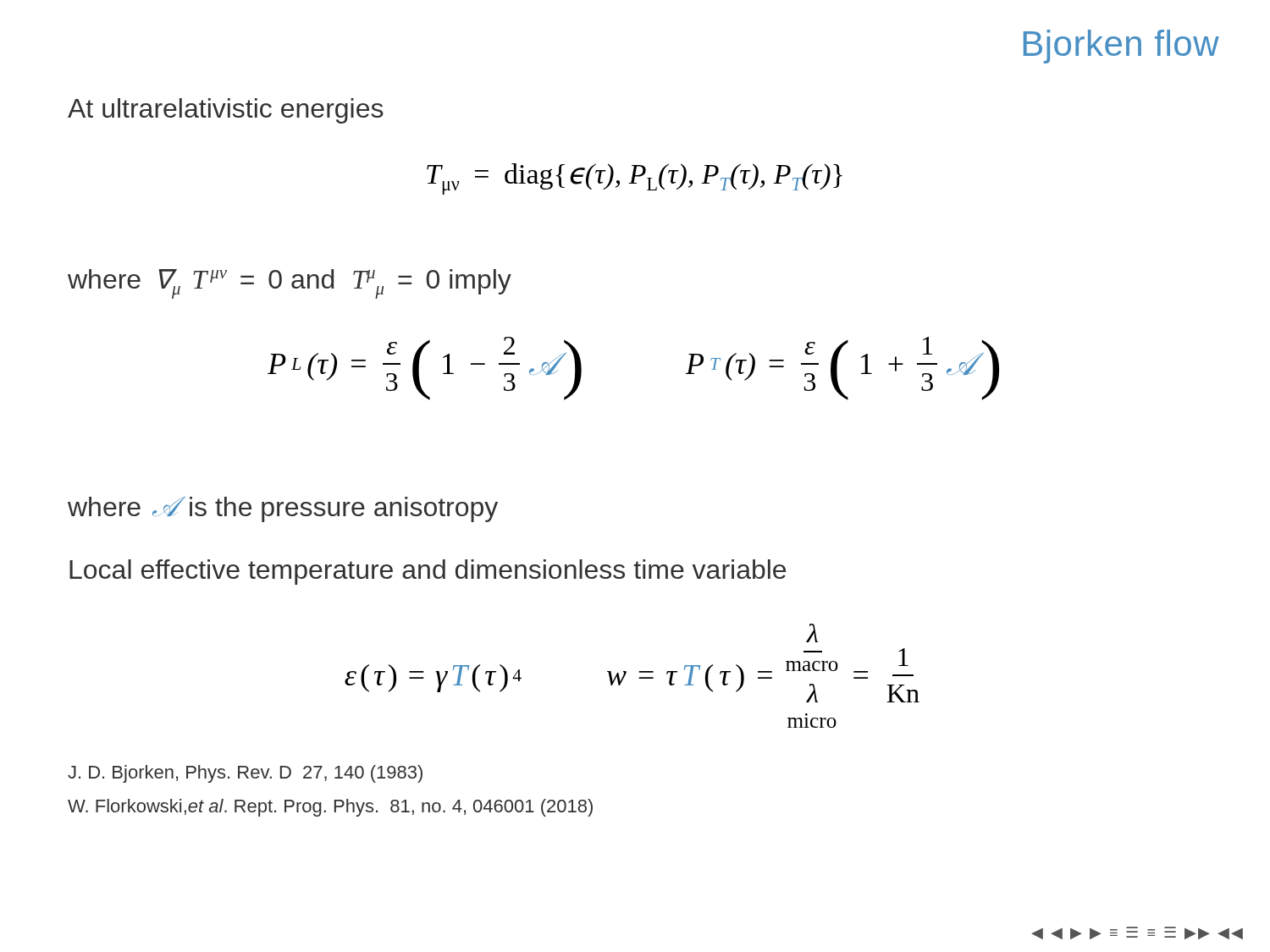Point to the block beginning "Local effective temperature and"

[427, 569]
